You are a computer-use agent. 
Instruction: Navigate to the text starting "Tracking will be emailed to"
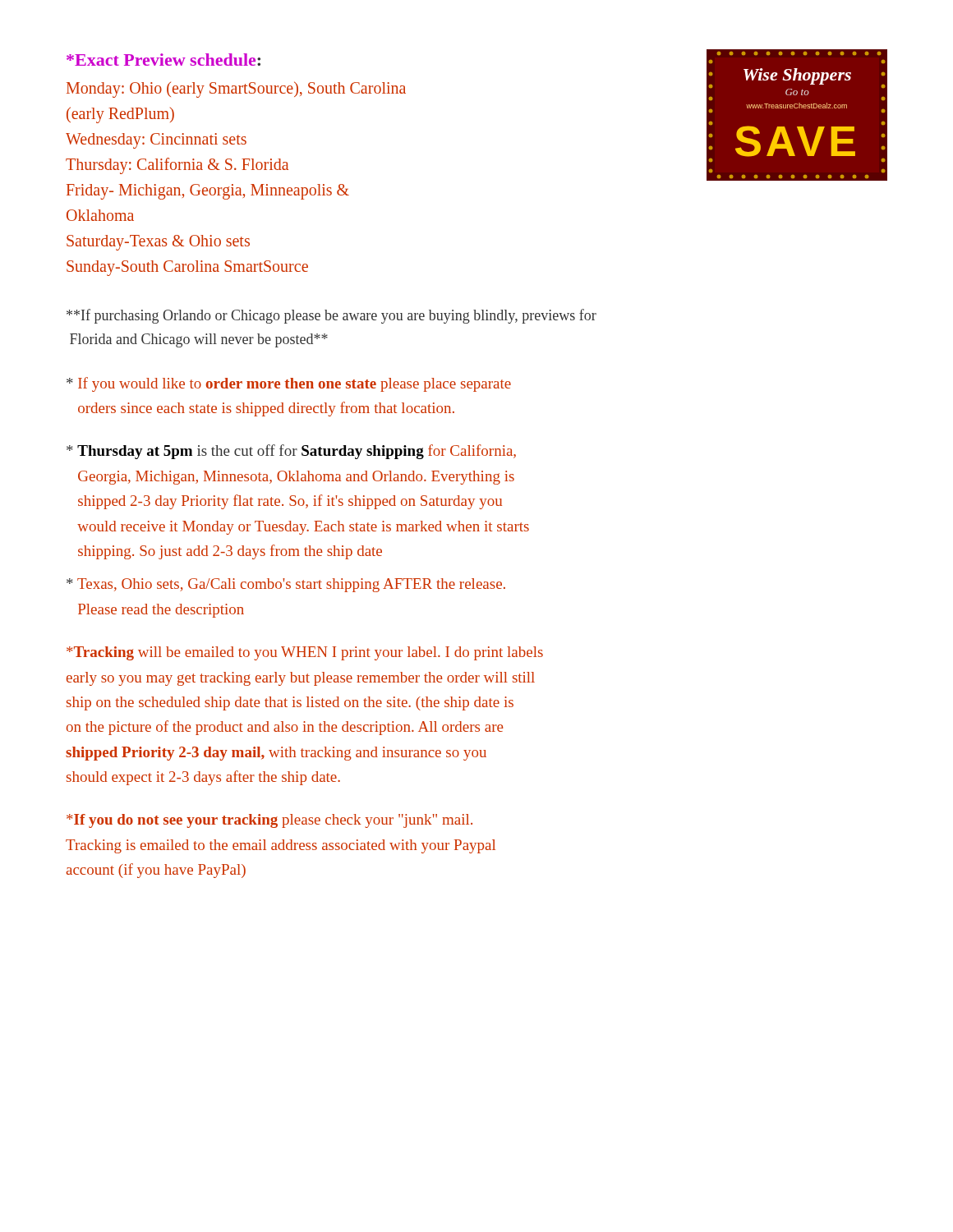coord(305,714)
